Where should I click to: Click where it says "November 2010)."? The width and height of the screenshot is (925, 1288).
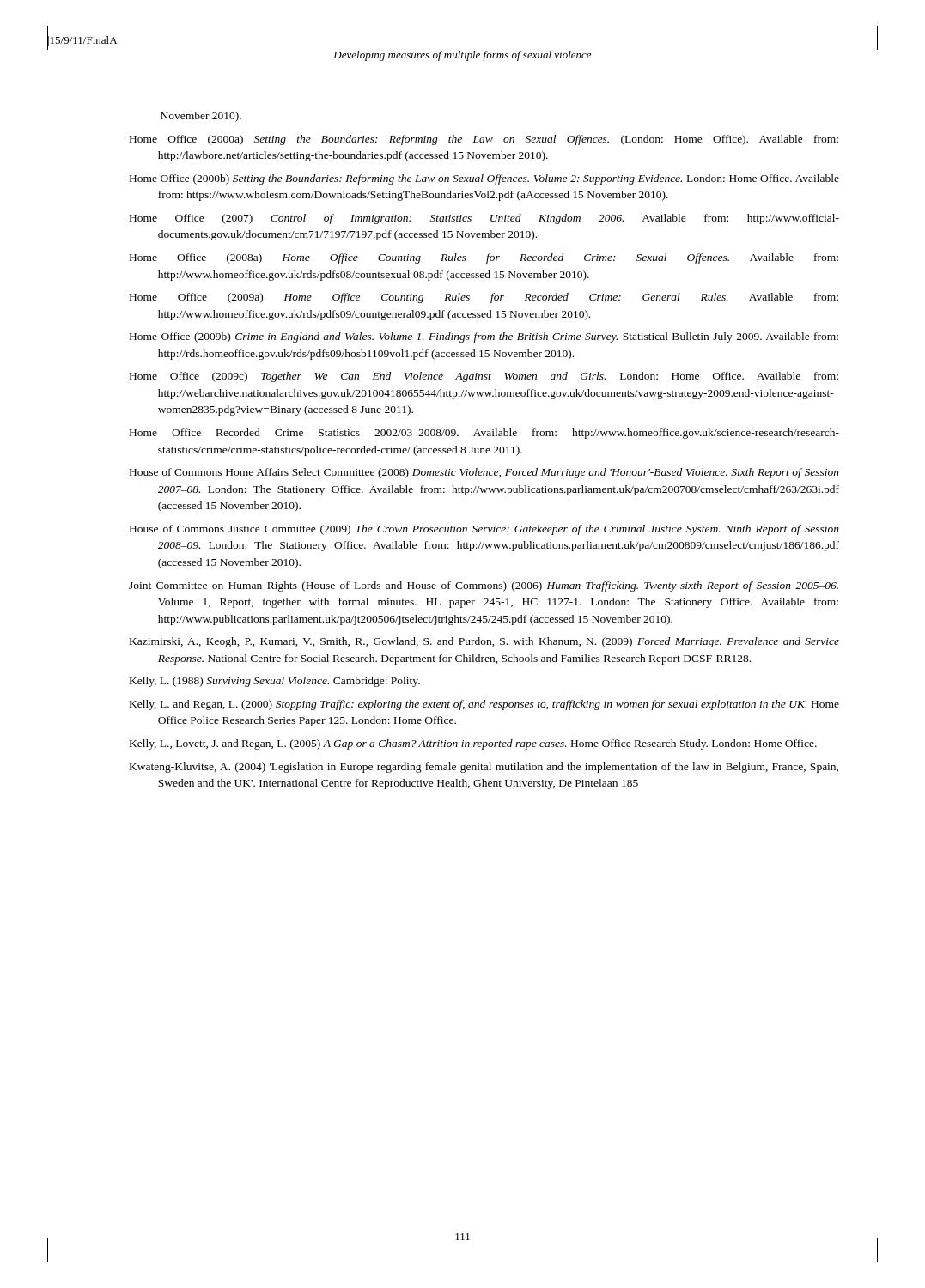coord(201,116)
